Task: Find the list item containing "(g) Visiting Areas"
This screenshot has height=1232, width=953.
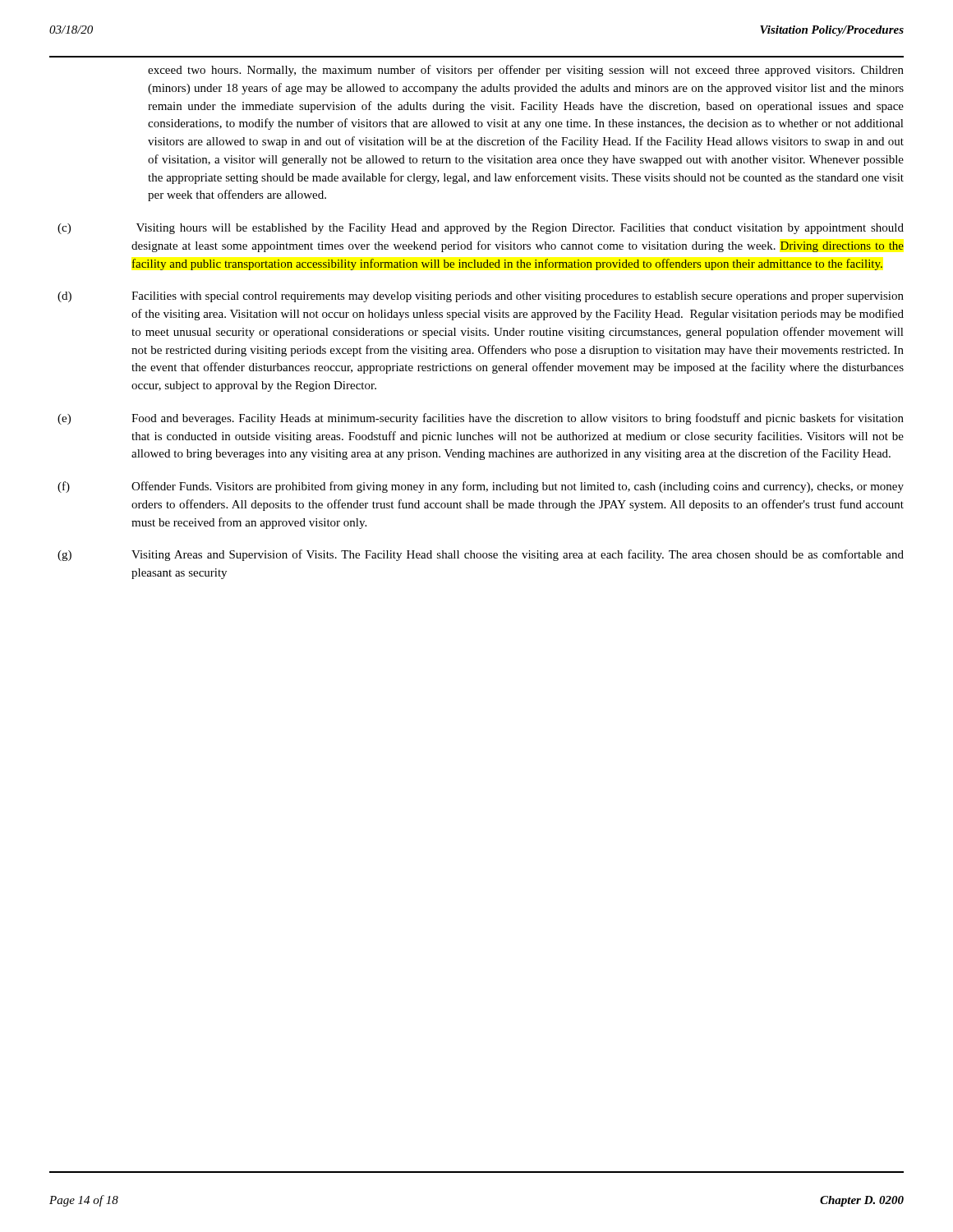Action: pos(476,564)
